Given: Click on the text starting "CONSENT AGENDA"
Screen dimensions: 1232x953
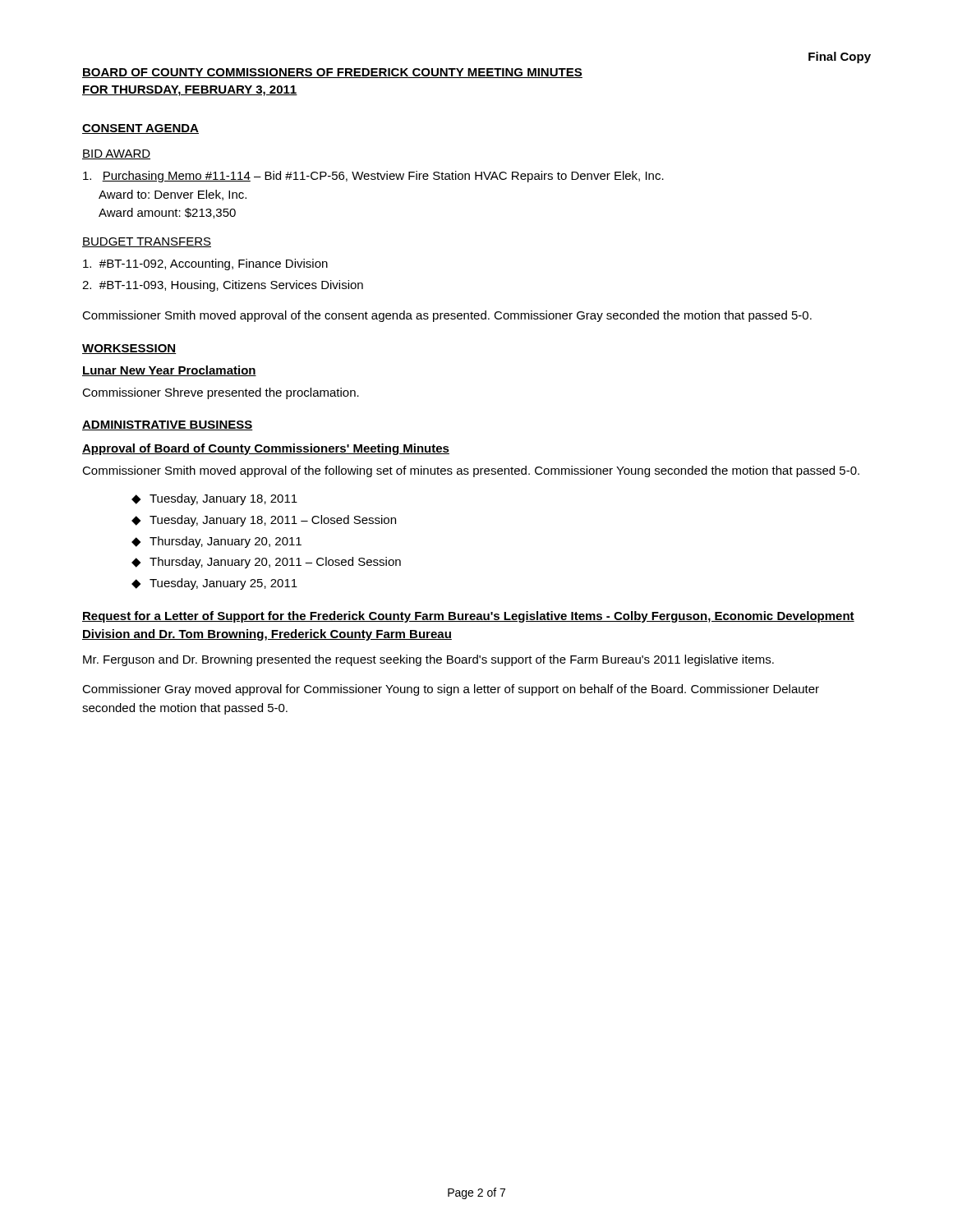Looking at the screenshot, I should coord(140,128).
